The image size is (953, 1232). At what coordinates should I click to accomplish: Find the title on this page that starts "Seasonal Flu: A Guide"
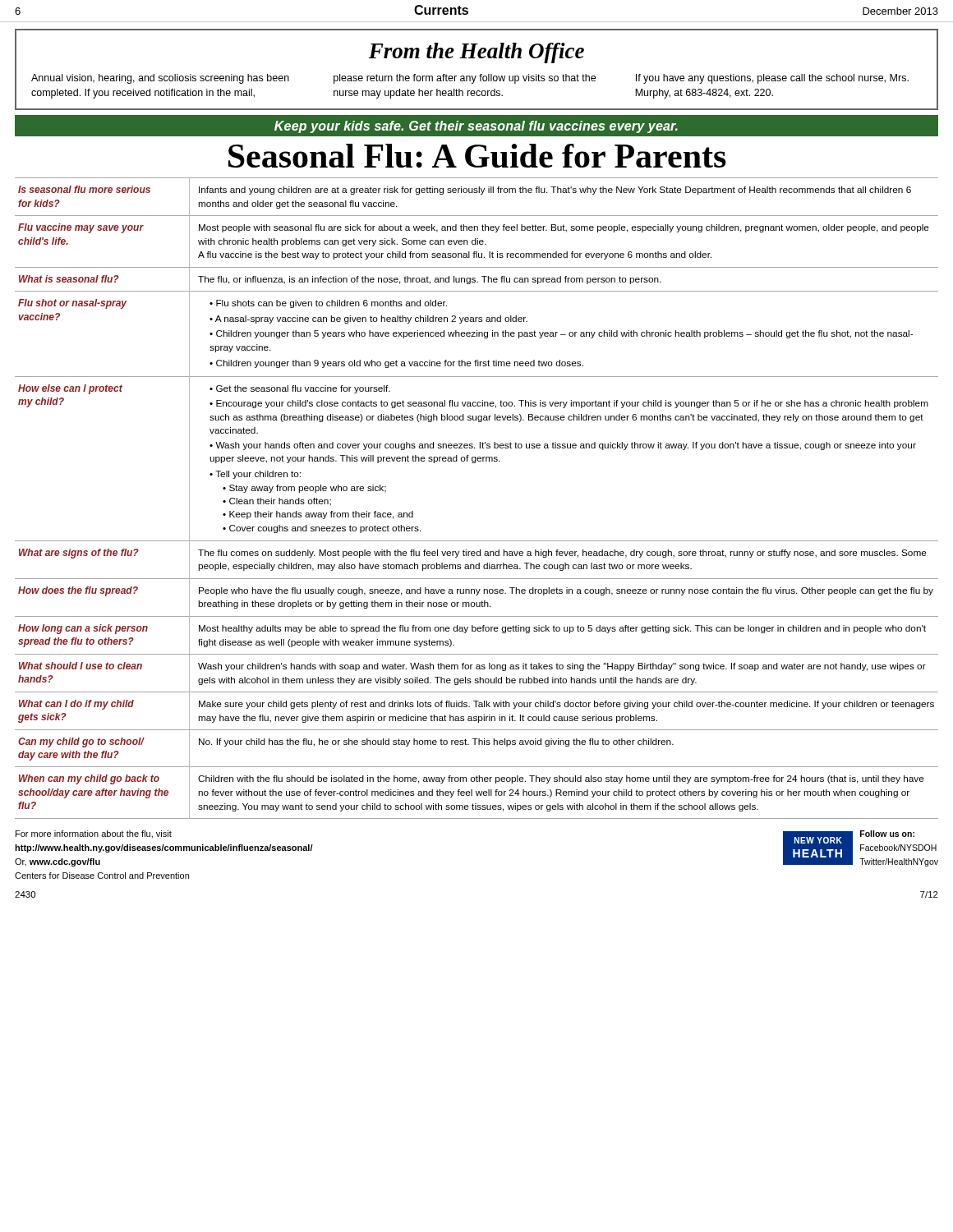pos(476,156)
